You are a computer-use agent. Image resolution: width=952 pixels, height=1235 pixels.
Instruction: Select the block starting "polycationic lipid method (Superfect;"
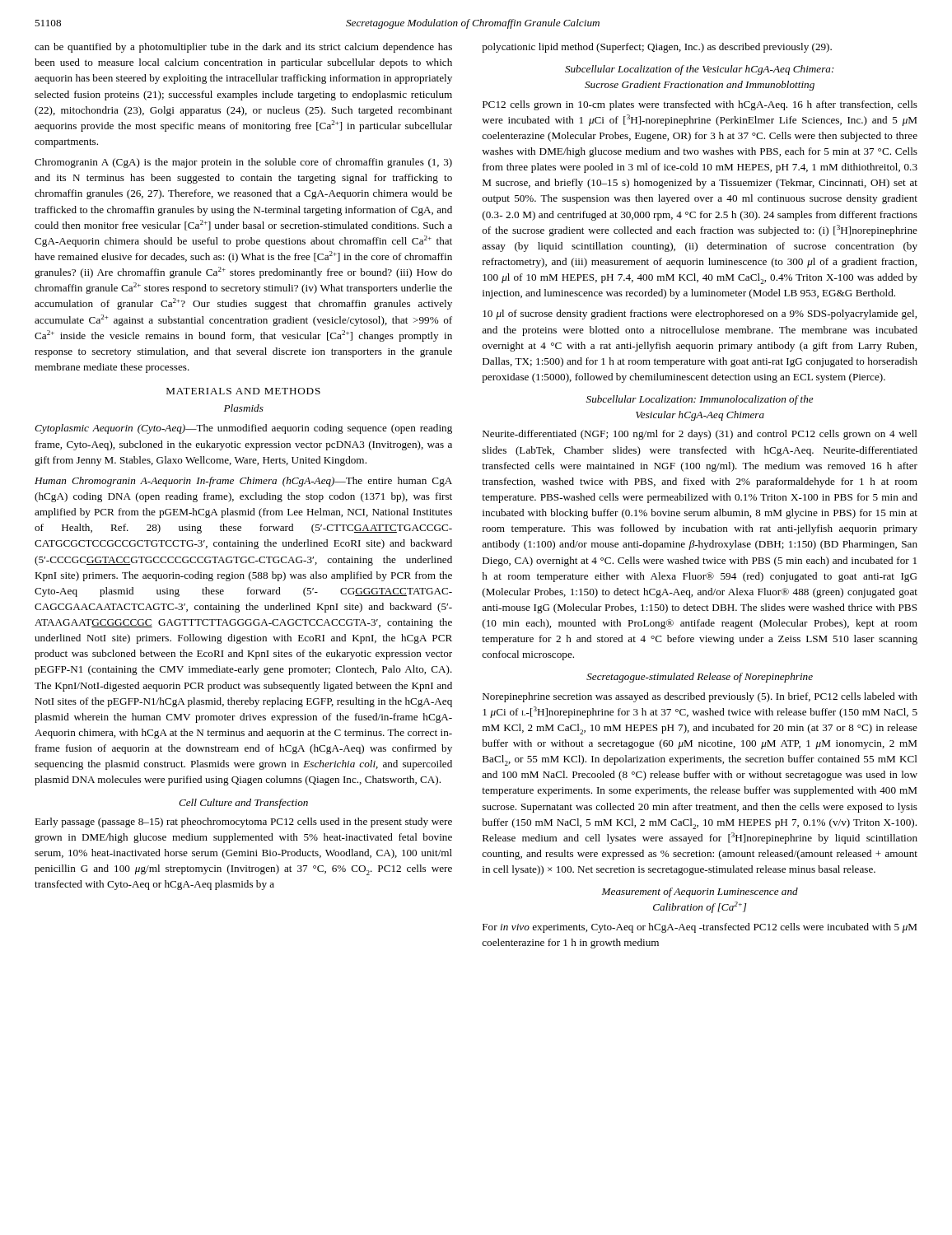(700, 47)
